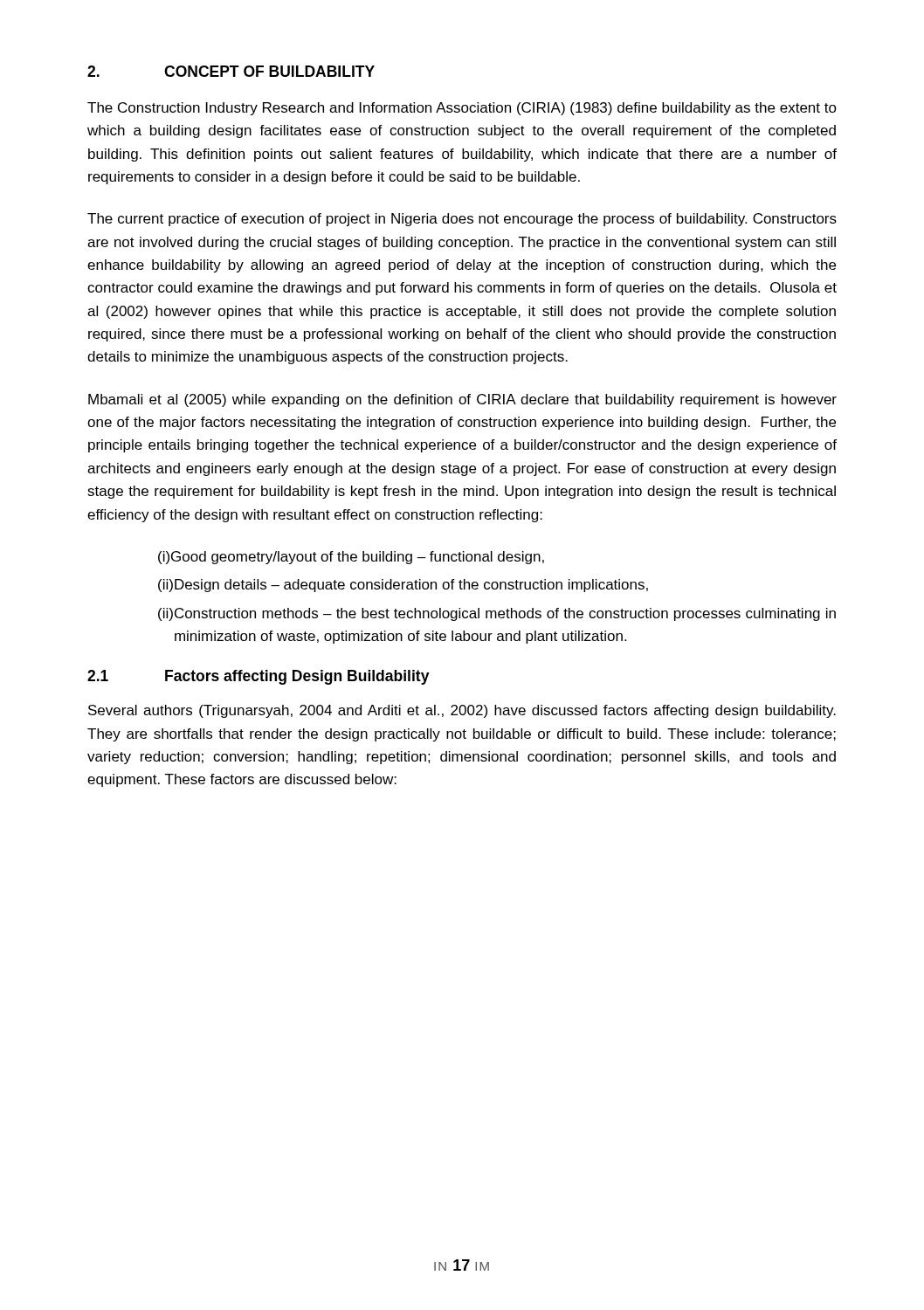924x1310 pixels.
Task: Find the list item with the text "(ii) Design details – adequate"
Action: (462, 585)
